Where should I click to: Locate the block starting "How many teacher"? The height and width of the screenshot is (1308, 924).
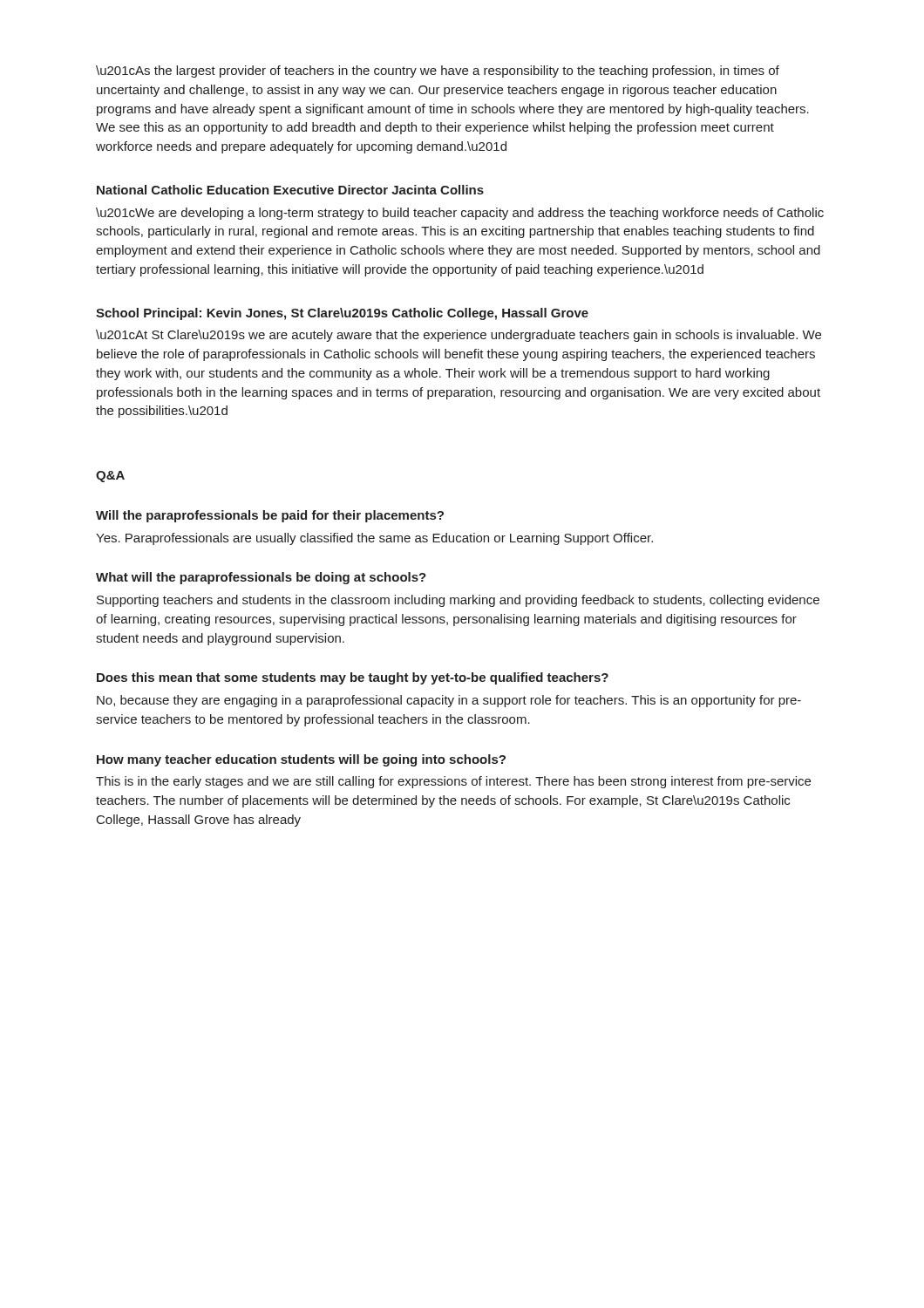coord(301,759)
